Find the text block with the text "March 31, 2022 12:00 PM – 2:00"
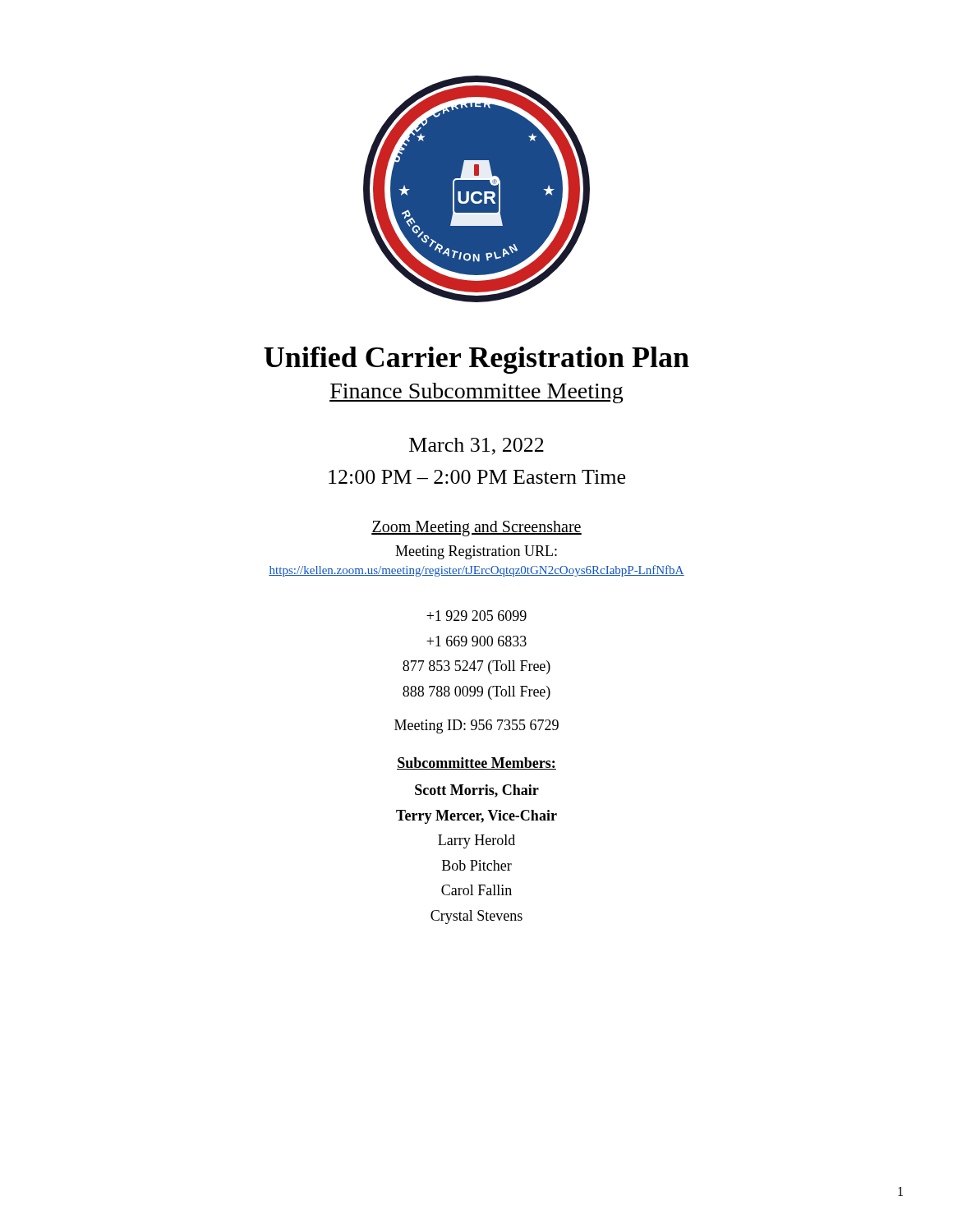Screen dimensions: 1232x953 tap(476, 461)
